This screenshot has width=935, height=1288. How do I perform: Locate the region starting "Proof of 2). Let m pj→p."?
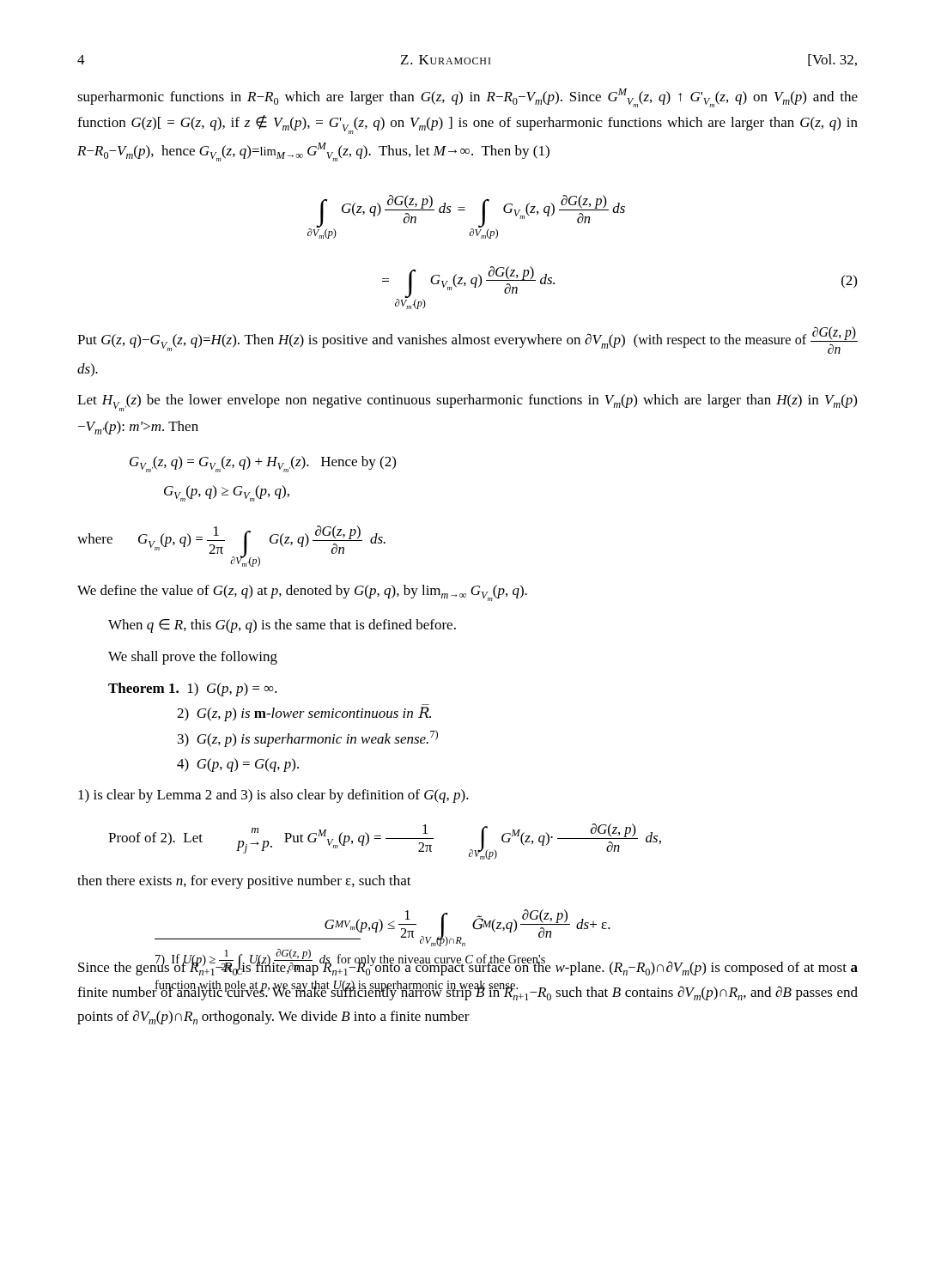coord(468,854)
